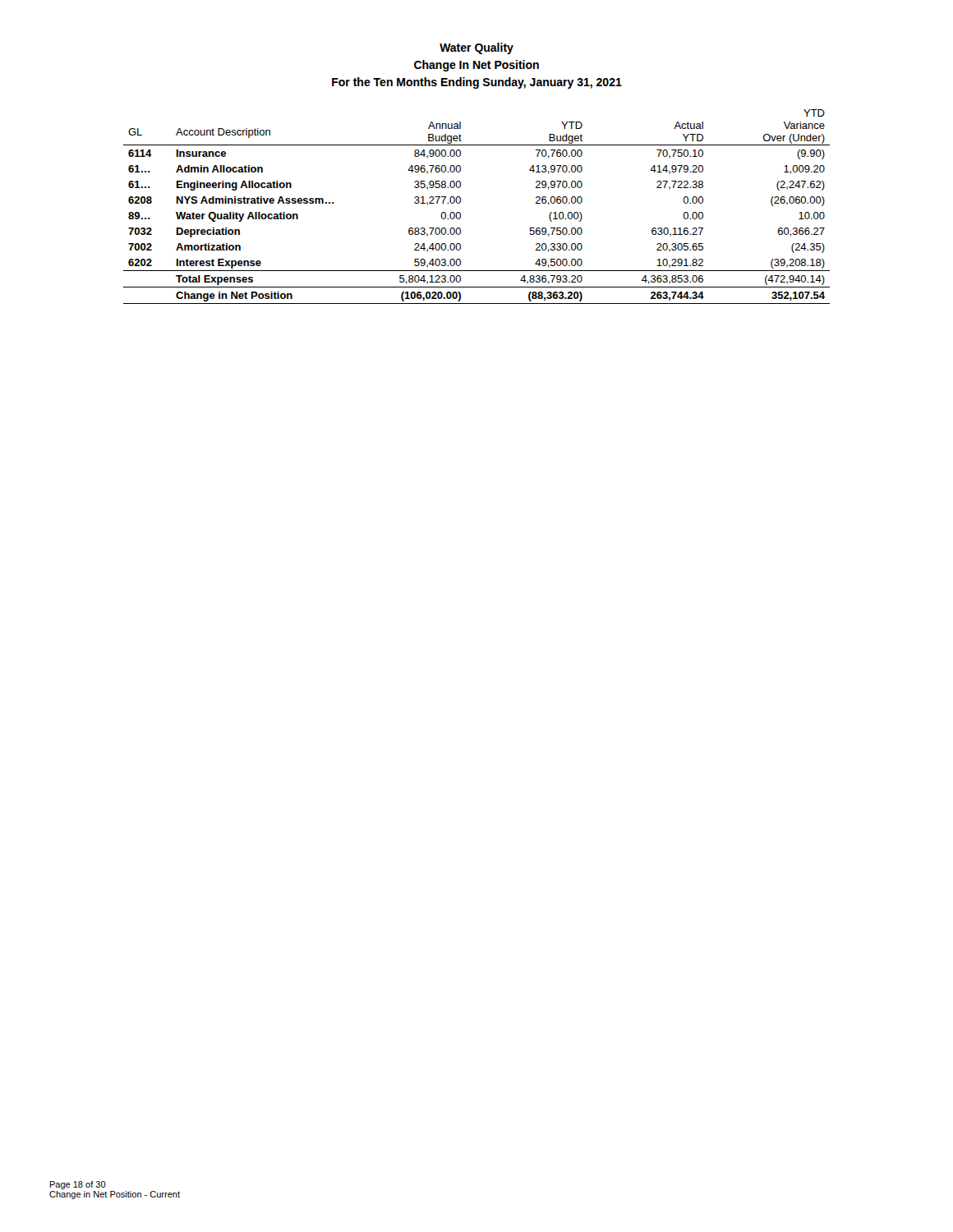Find the title with the text "Water Quality Change"
This screenshot has height=1232, width=953.
[476, 65]
